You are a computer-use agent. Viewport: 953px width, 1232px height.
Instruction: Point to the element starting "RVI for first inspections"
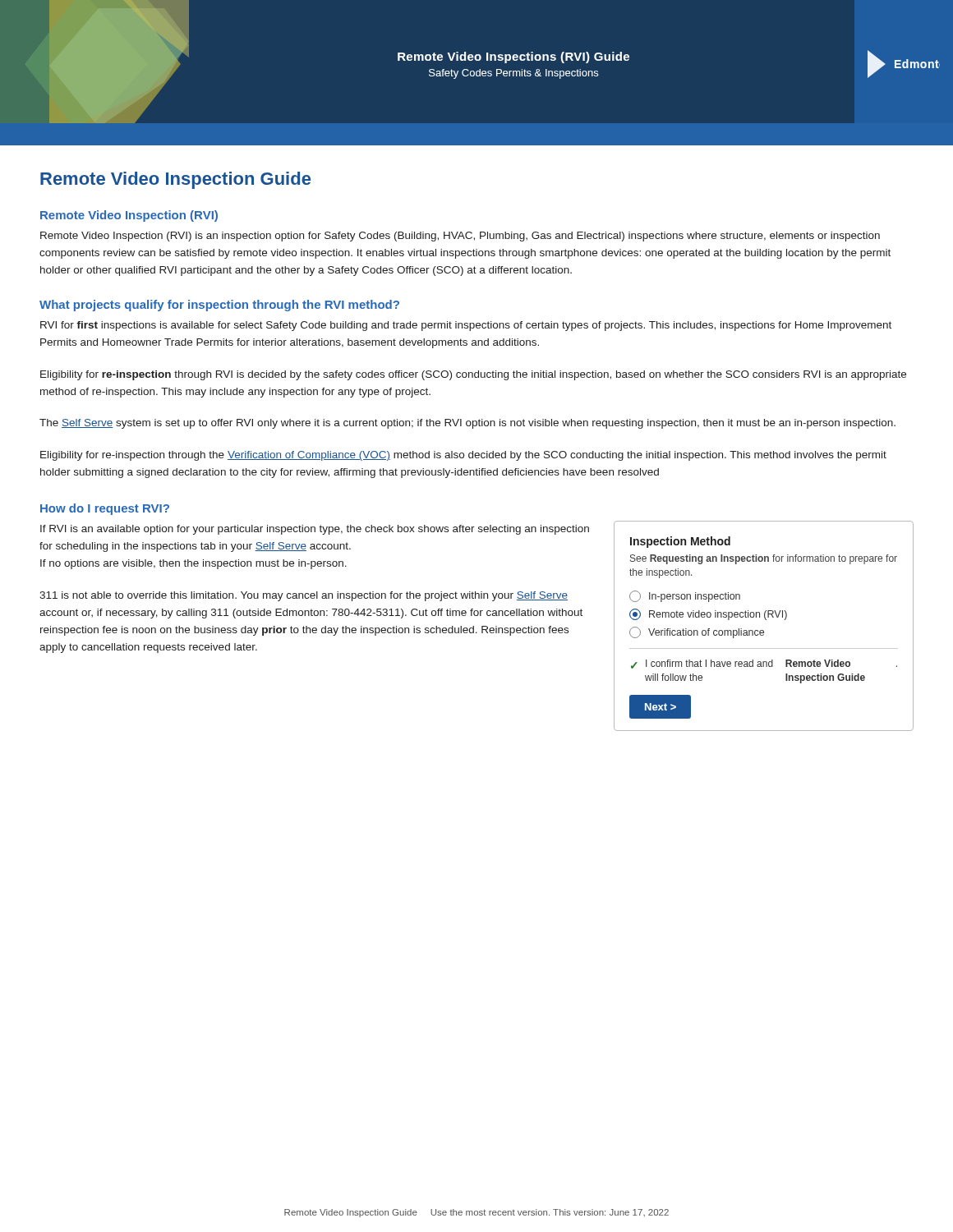(x=466, y=333)
